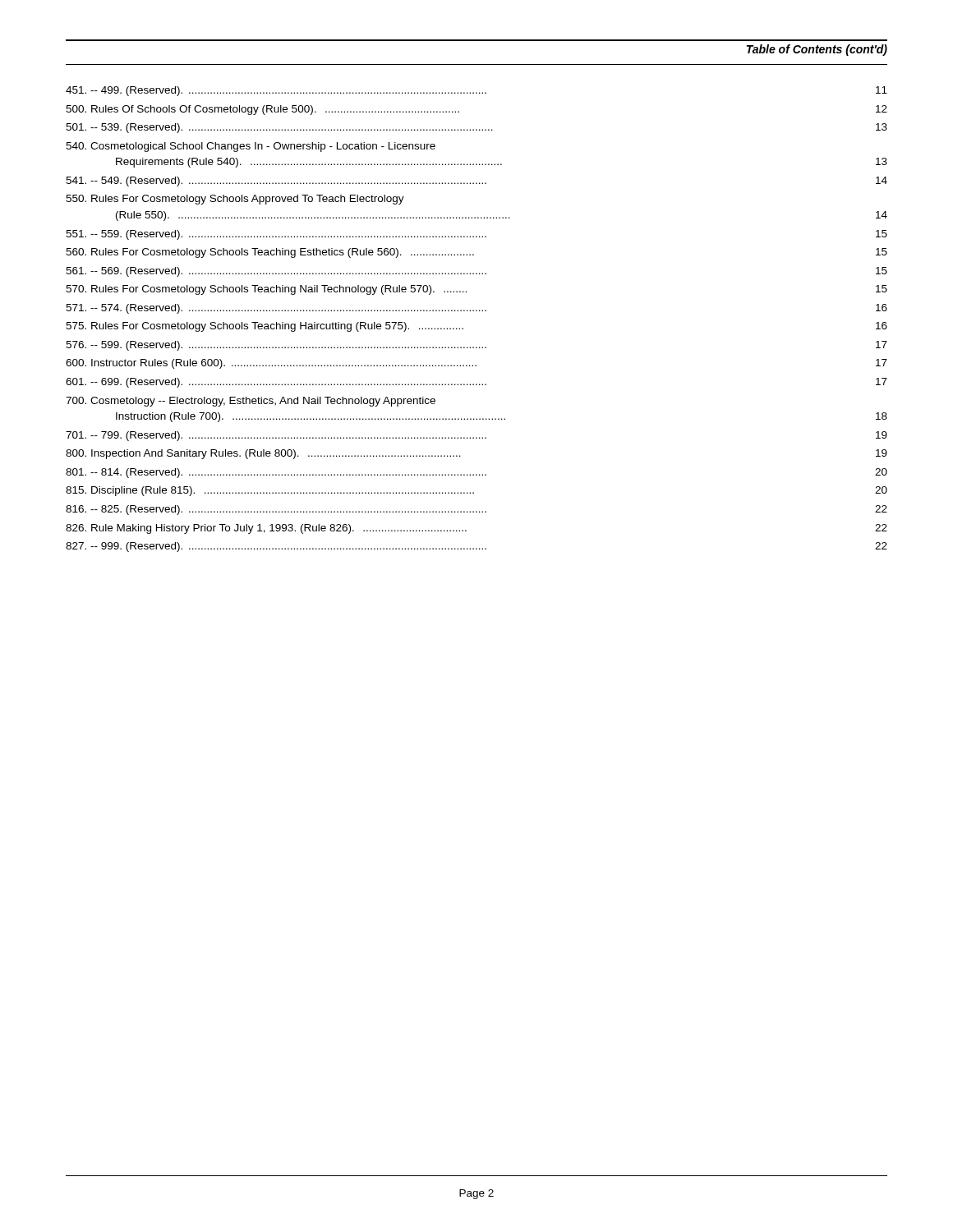953x1232 pixels.
Task: Find the list item containing "541. -- 549. (Reserved)."
Action: click(x=476, y=180)
